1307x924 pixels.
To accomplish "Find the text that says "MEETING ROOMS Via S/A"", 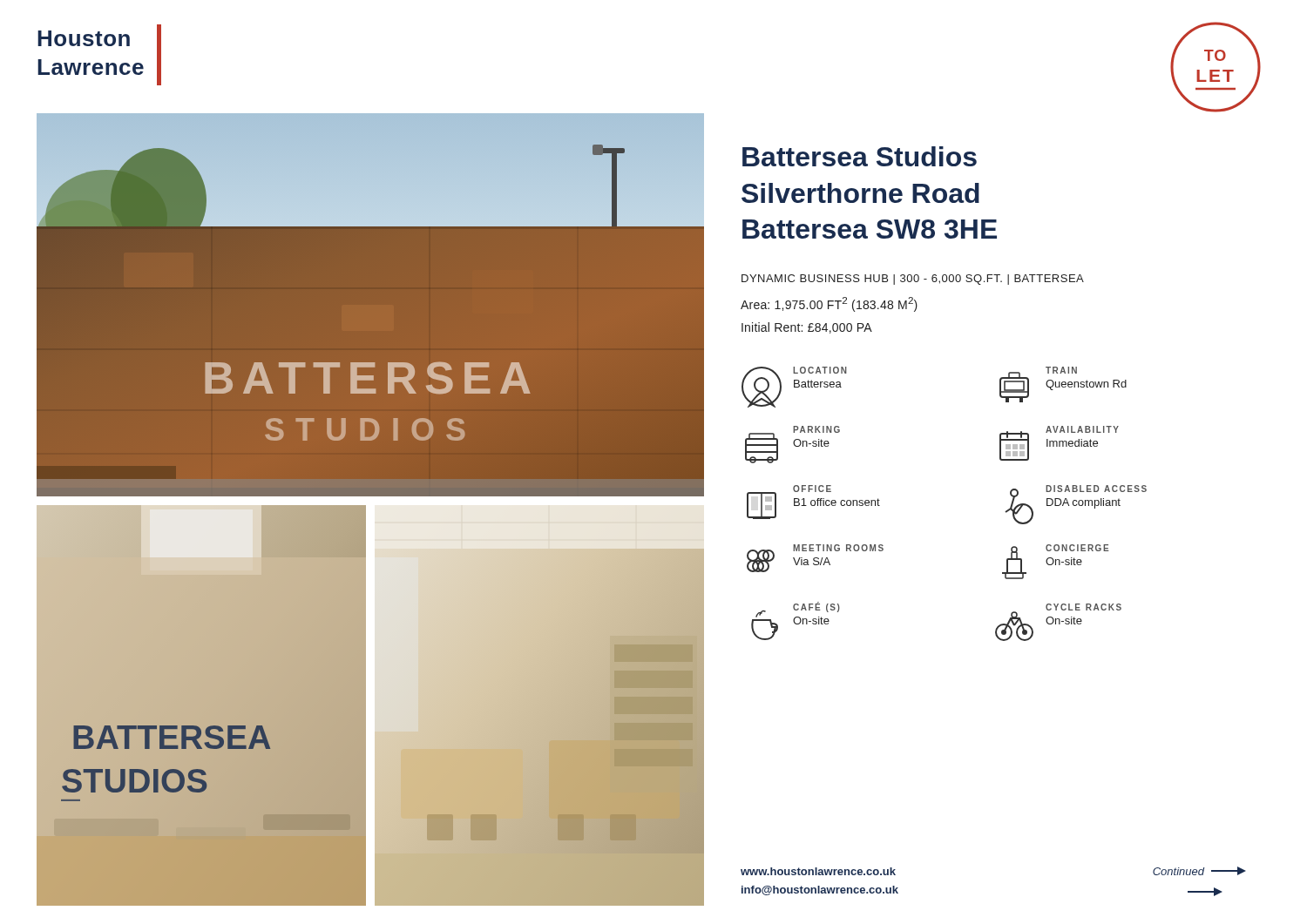I will pos(813,564).
